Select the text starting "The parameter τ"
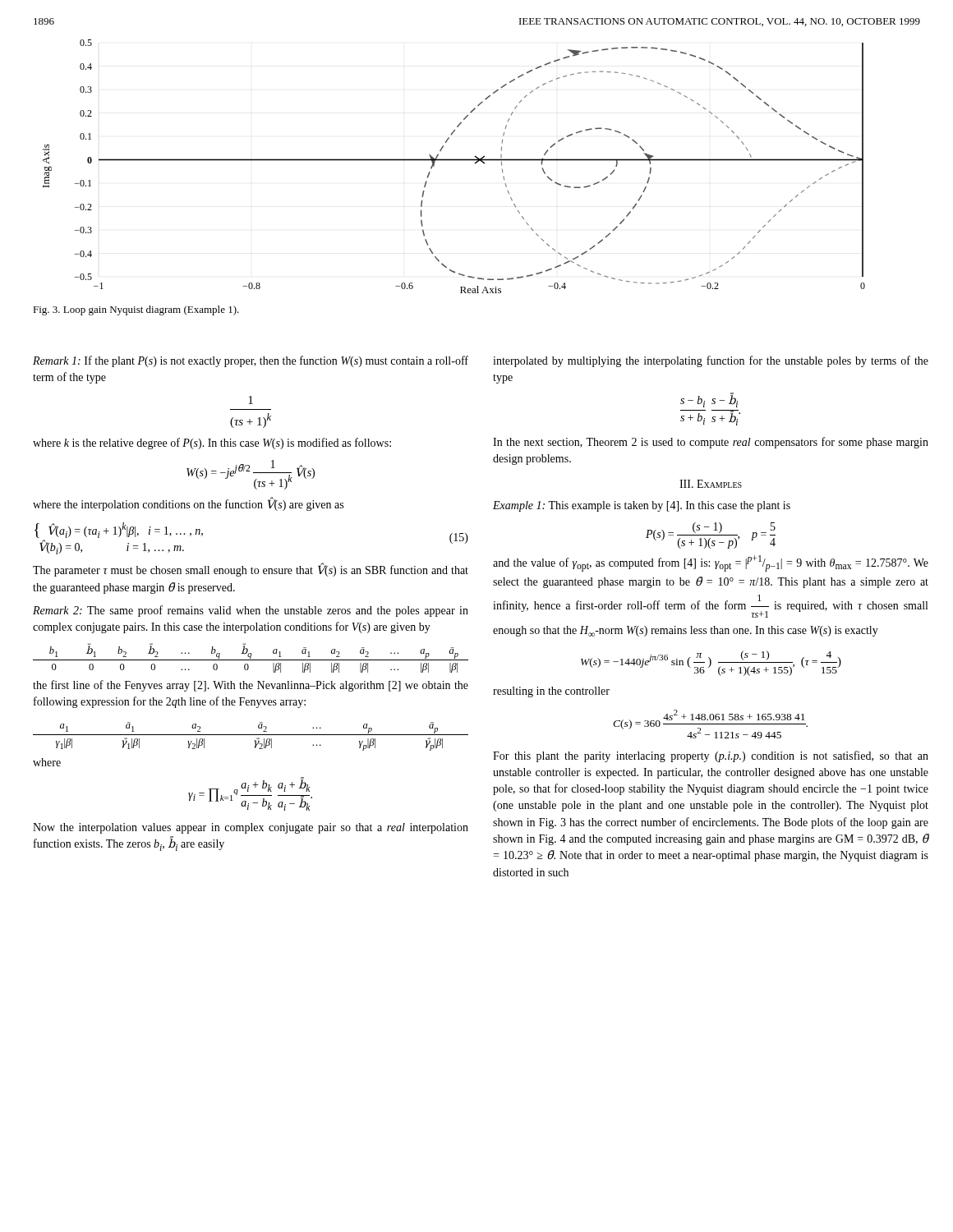Image resolution: width=953 pixels, height=1232 pixels. pos(251,600)
